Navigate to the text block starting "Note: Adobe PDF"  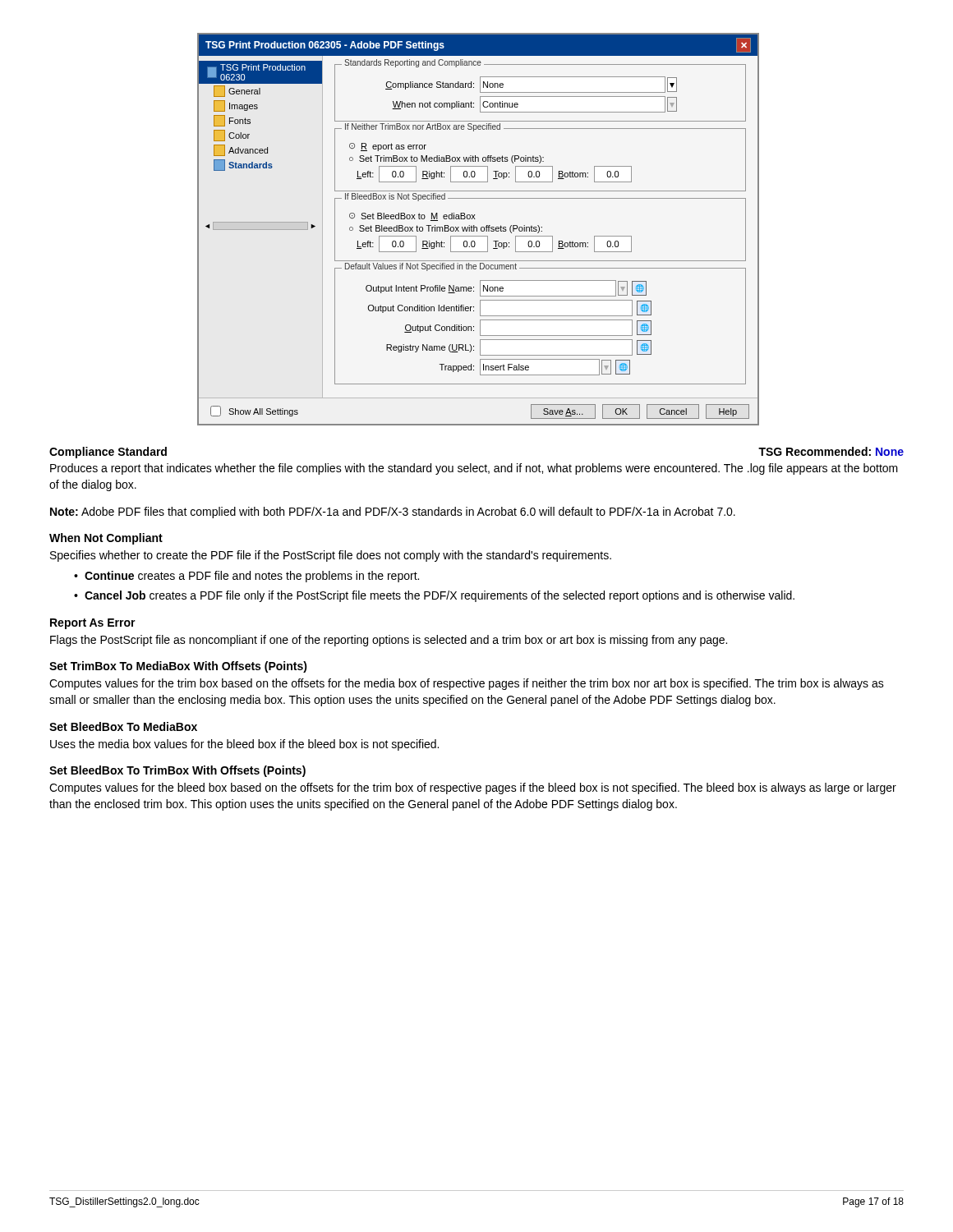[x=393, y=511]
